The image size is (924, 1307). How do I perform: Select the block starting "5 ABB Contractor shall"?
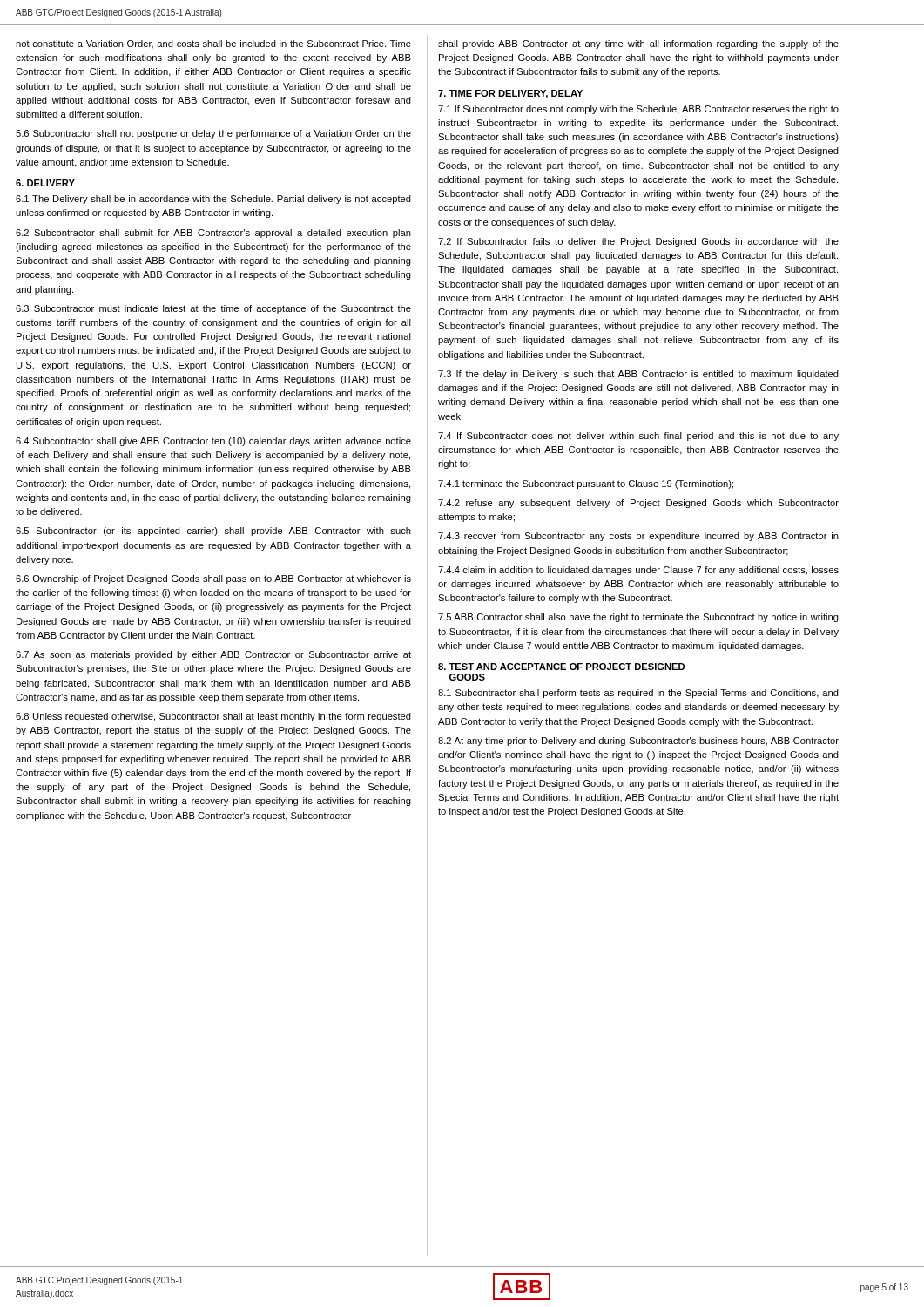(x=638, y=631)
